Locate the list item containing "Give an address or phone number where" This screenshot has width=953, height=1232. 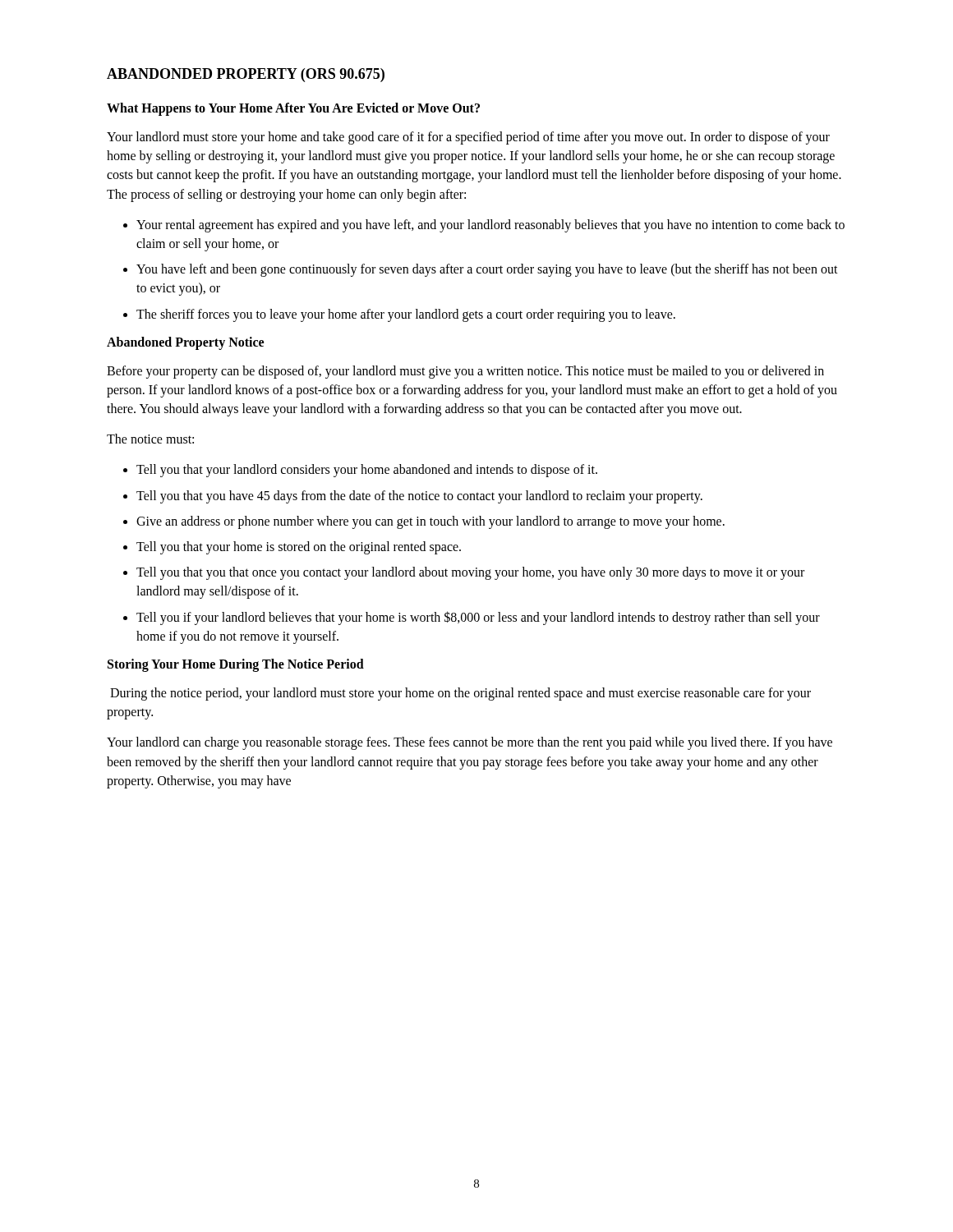coord(431,521)
